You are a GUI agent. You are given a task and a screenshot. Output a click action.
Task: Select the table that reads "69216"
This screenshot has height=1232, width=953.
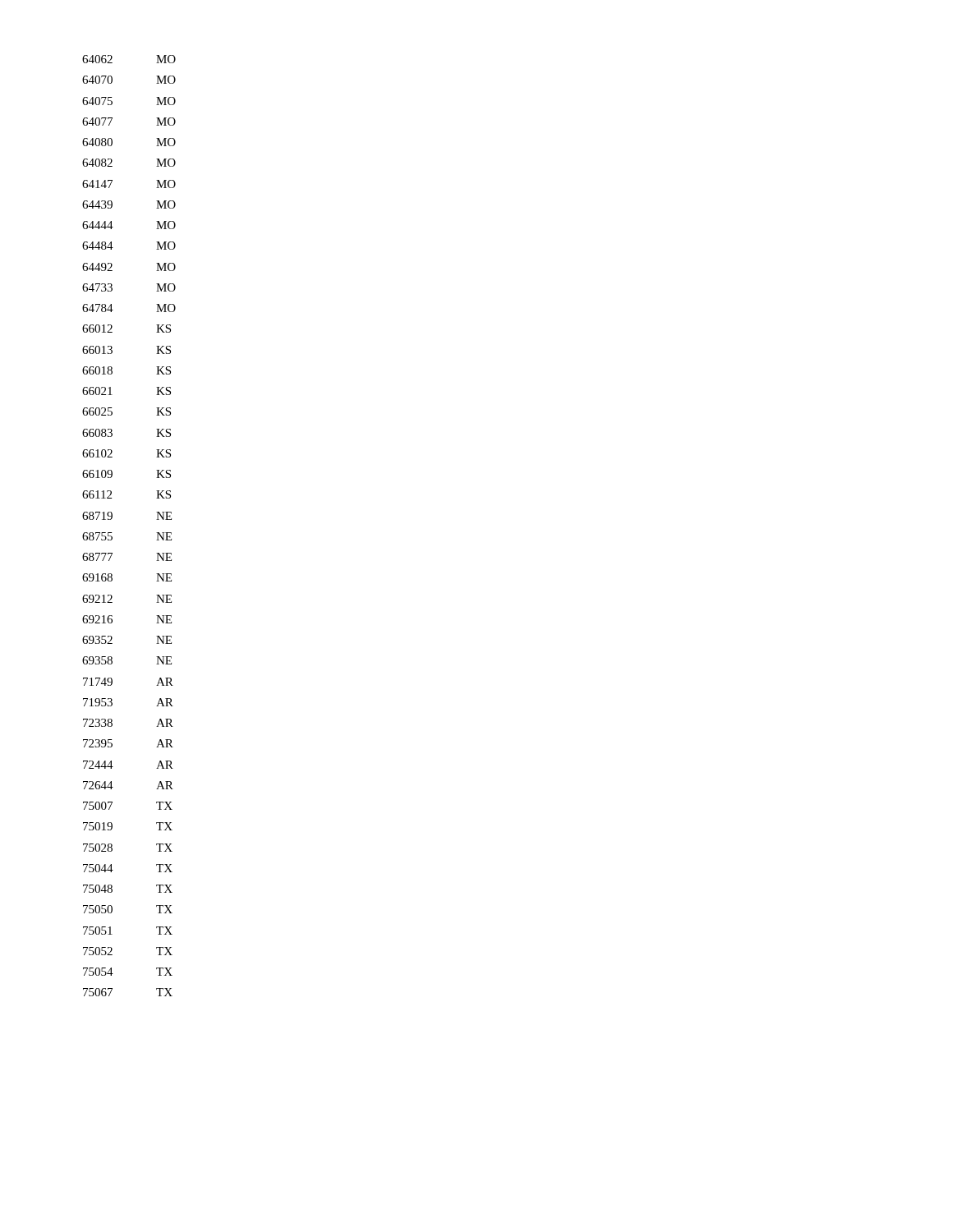pos(136,526)
